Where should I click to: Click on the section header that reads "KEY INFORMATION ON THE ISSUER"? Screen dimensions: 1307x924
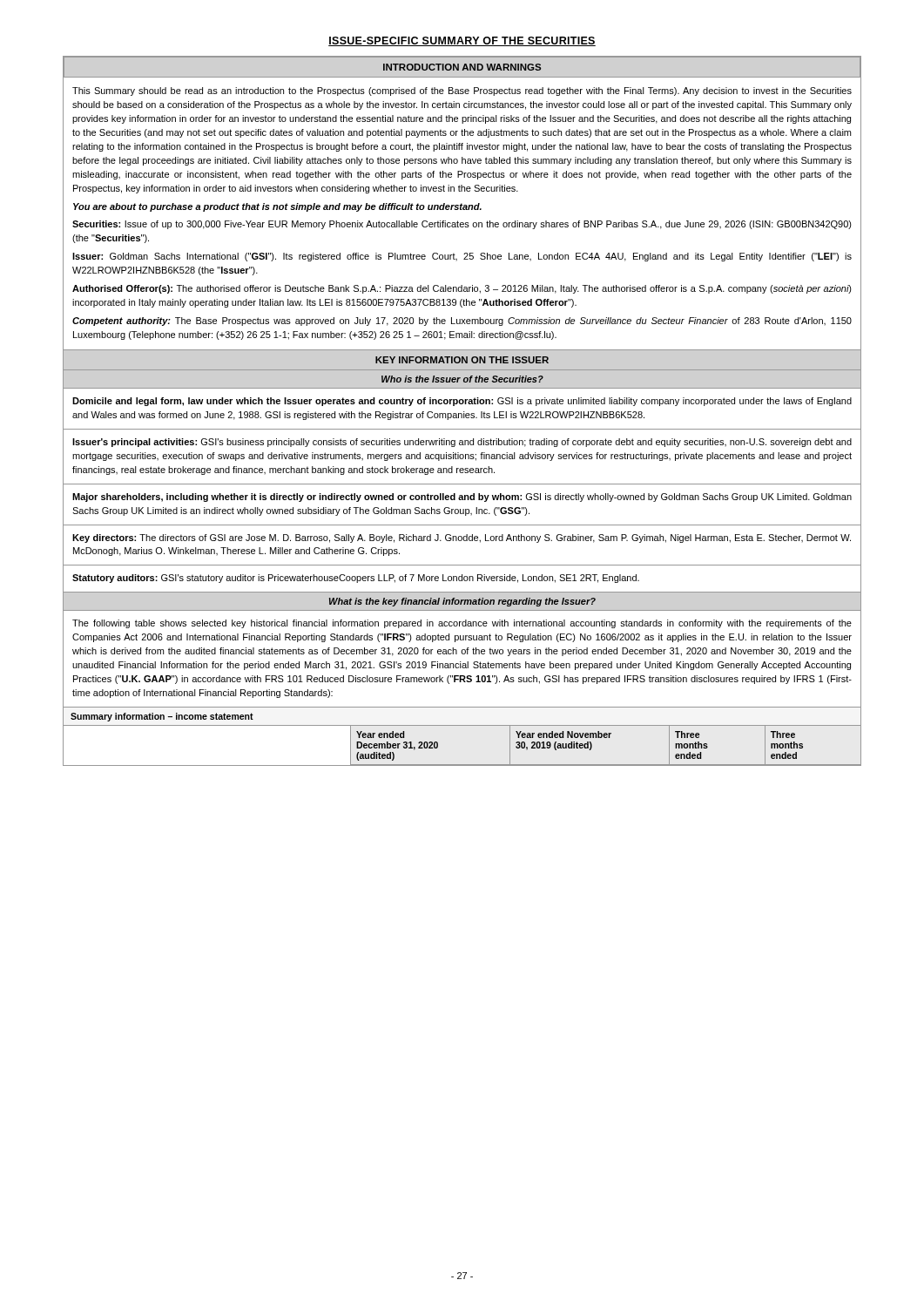coord(462,360)
